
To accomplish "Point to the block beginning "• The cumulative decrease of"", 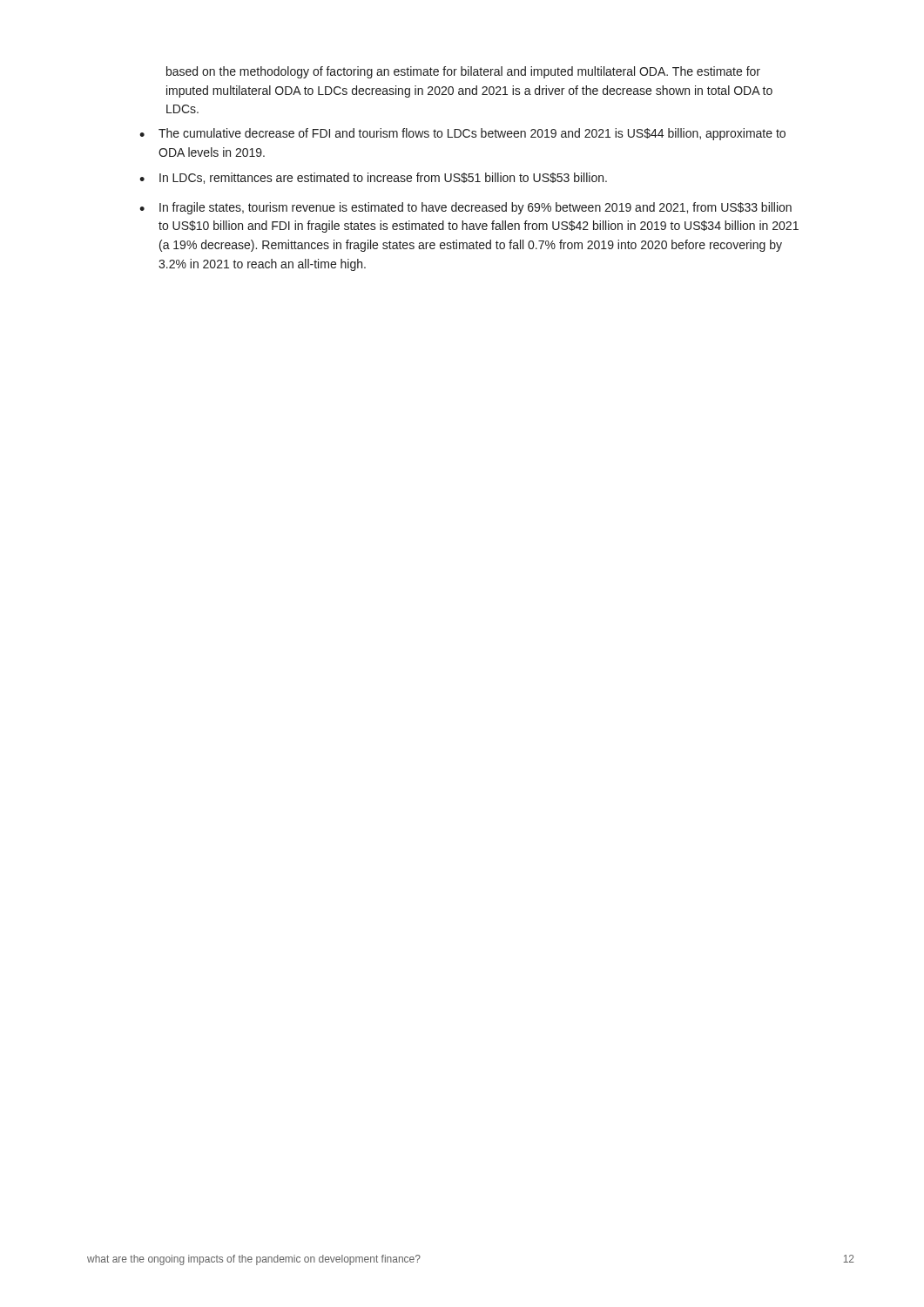I will pyautogui.click(x=470, y=144).
